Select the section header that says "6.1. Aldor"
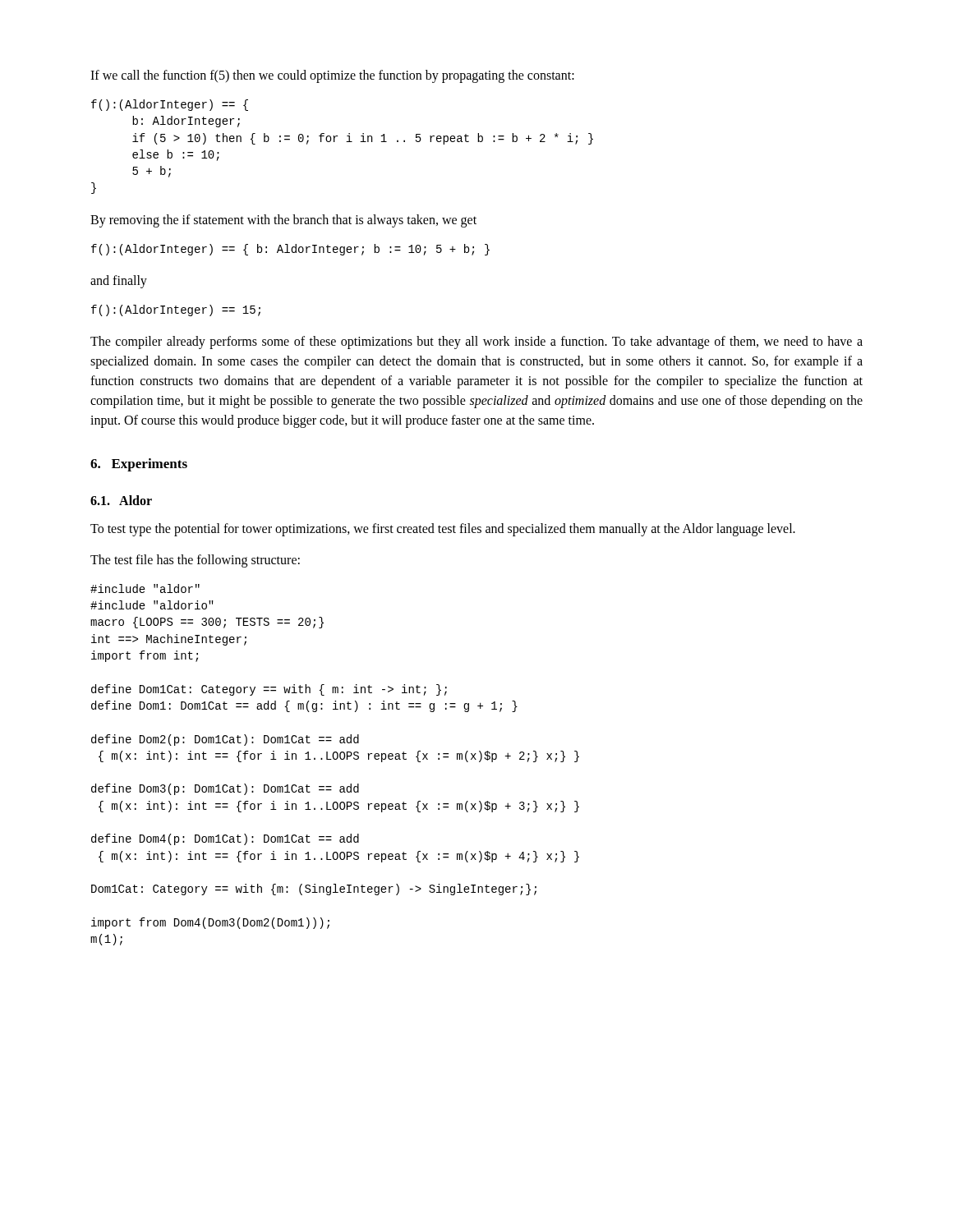 click(121, 500)
